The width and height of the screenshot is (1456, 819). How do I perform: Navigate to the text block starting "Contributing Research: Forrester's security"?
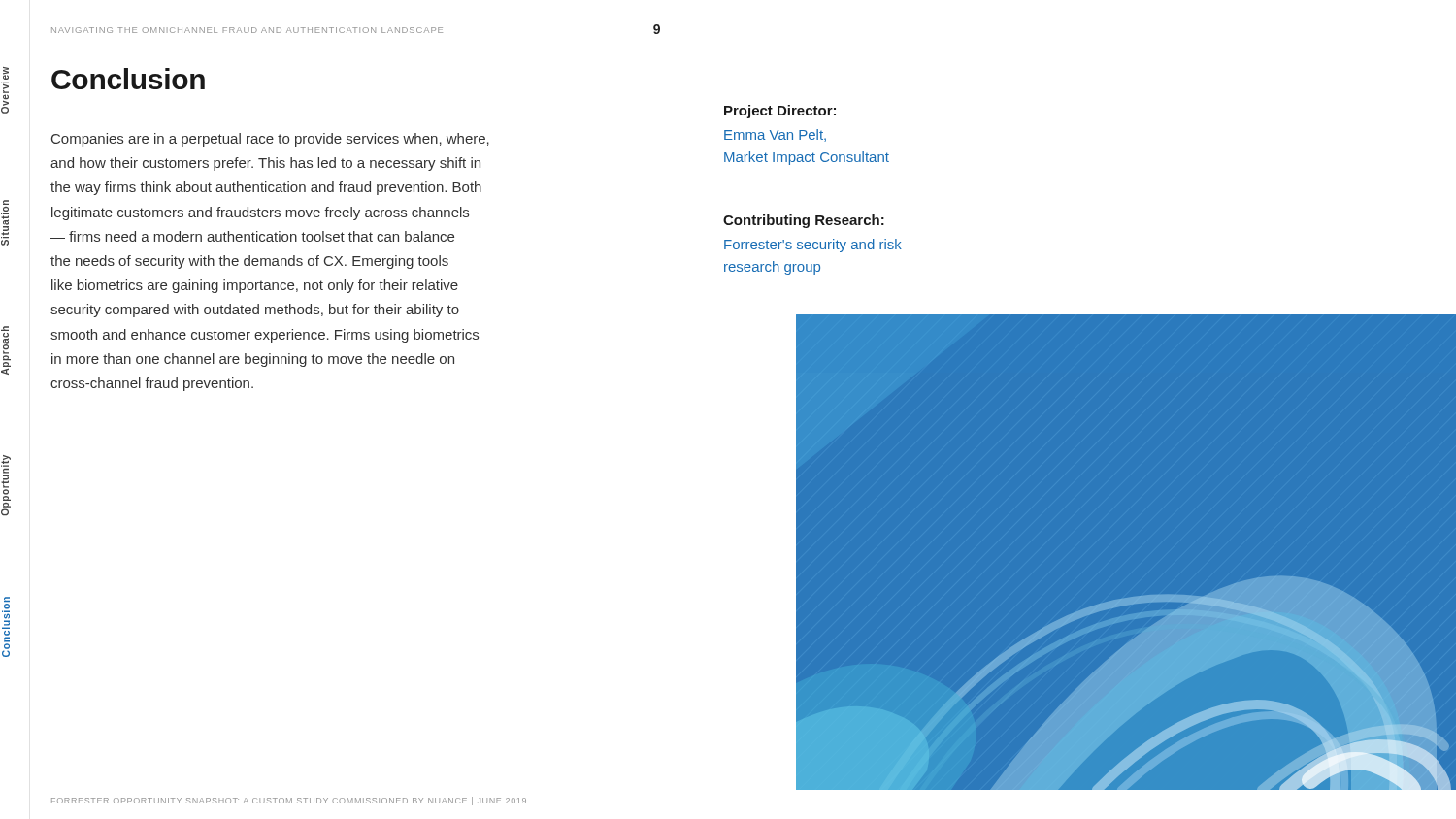point(888,245)
